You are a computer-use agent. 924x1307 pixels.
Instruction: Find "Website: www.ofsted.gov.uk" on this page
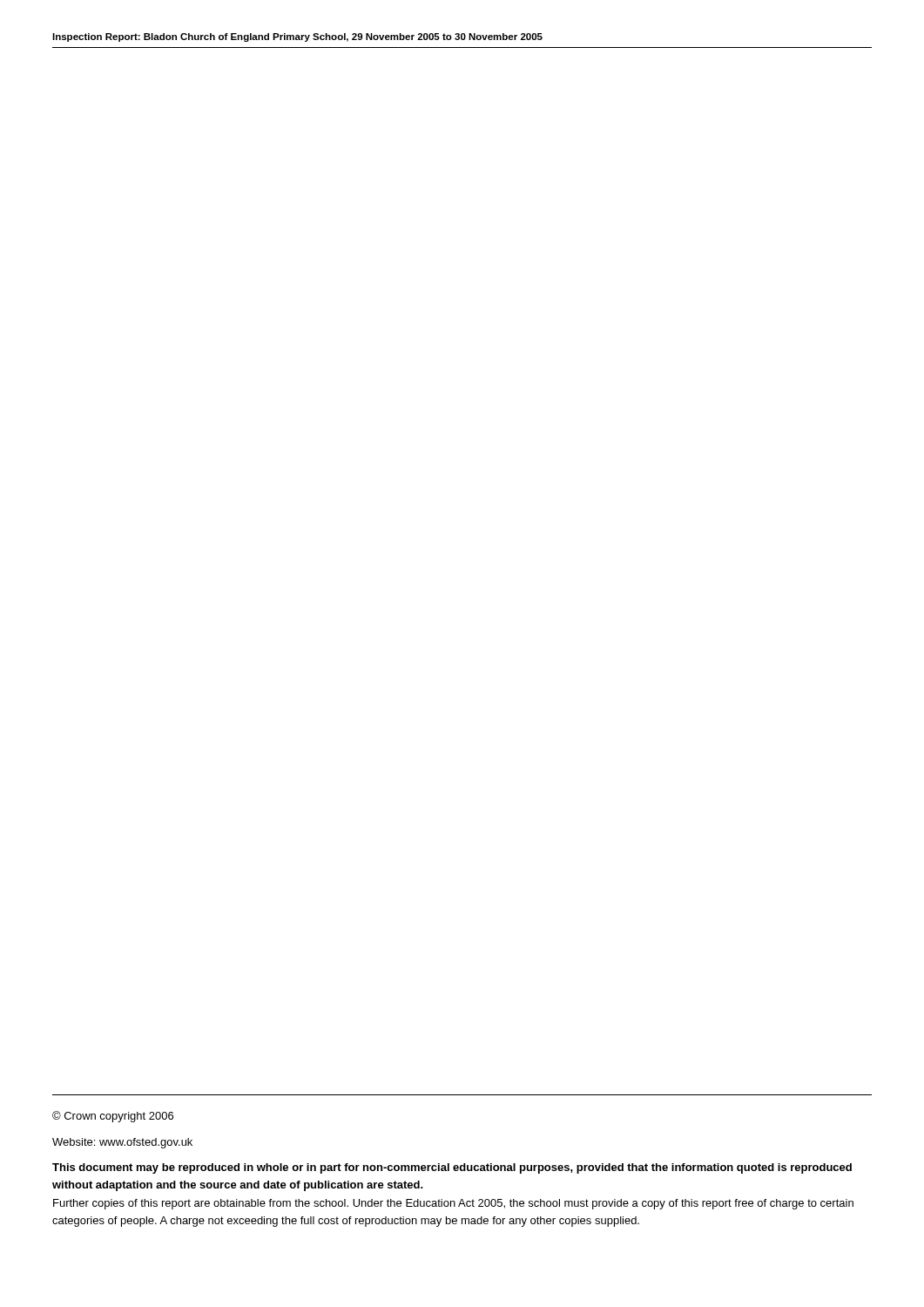coord(122,1143)
